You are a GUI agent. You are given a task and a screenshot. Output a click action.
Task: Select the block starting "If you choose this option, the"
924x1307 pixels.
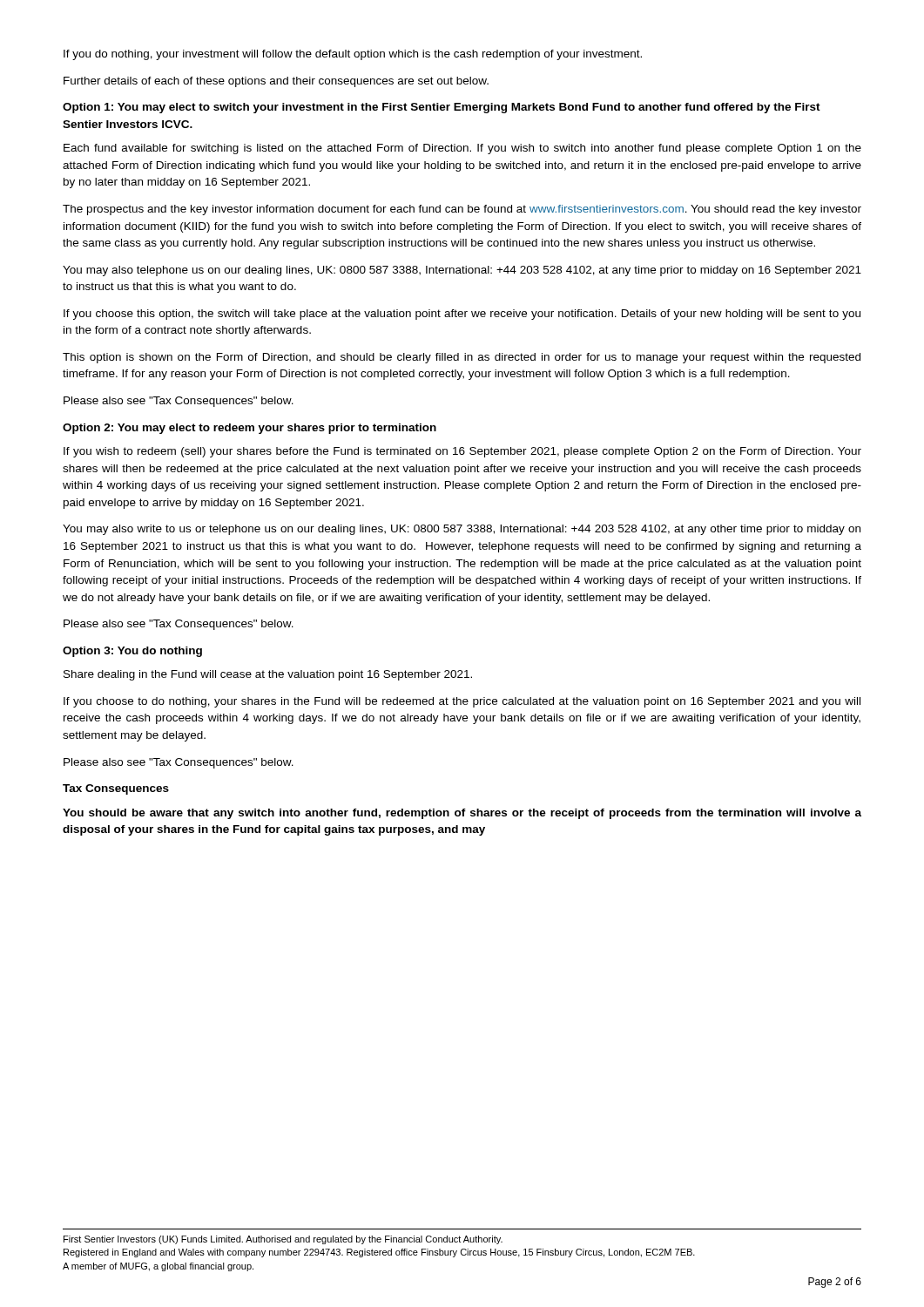click(462, 322)
